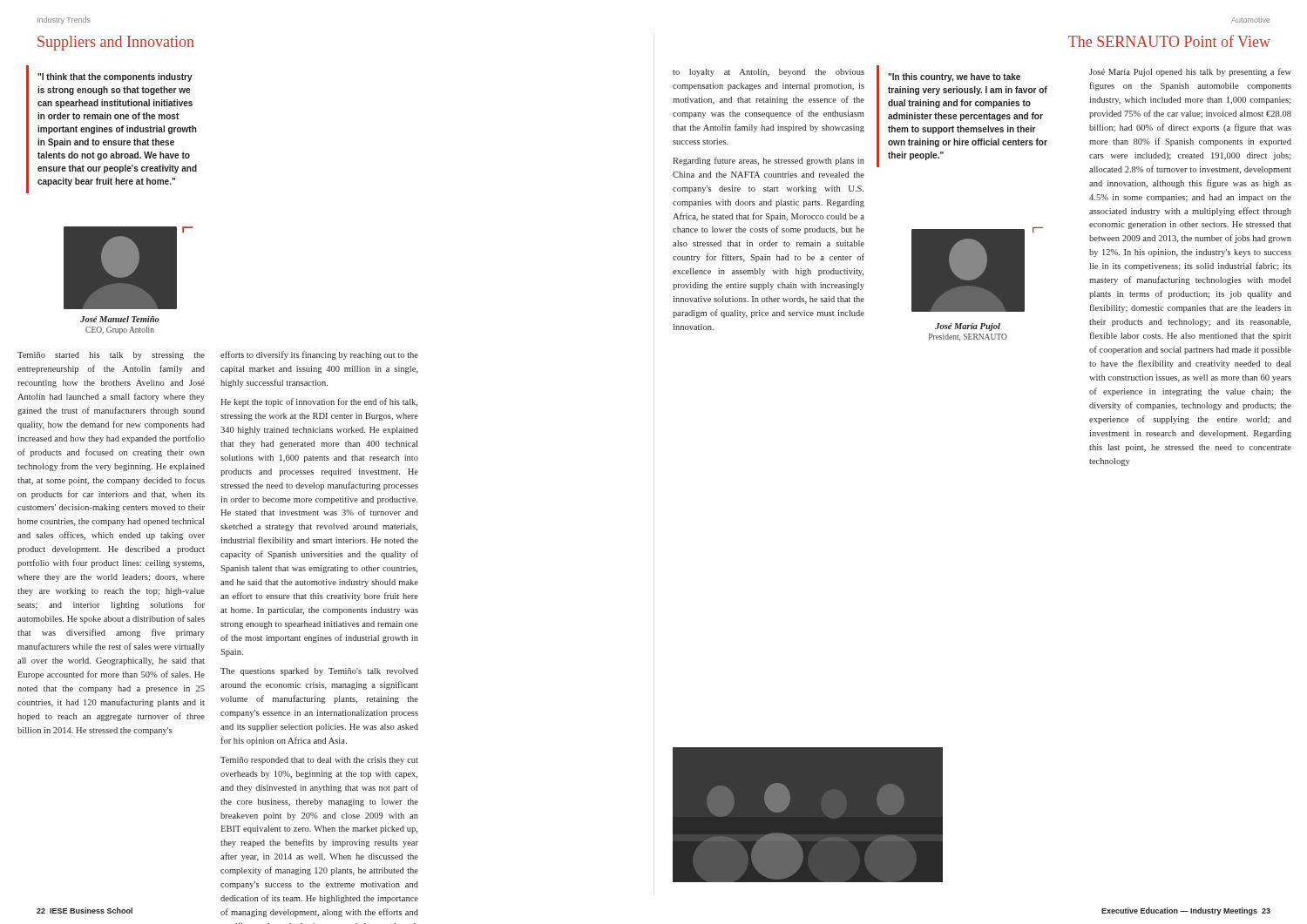The width and height of the screenshot is (1307, 924).
Task: Select the text block starting "José María Pujol President,"
Action: (968, 331)
